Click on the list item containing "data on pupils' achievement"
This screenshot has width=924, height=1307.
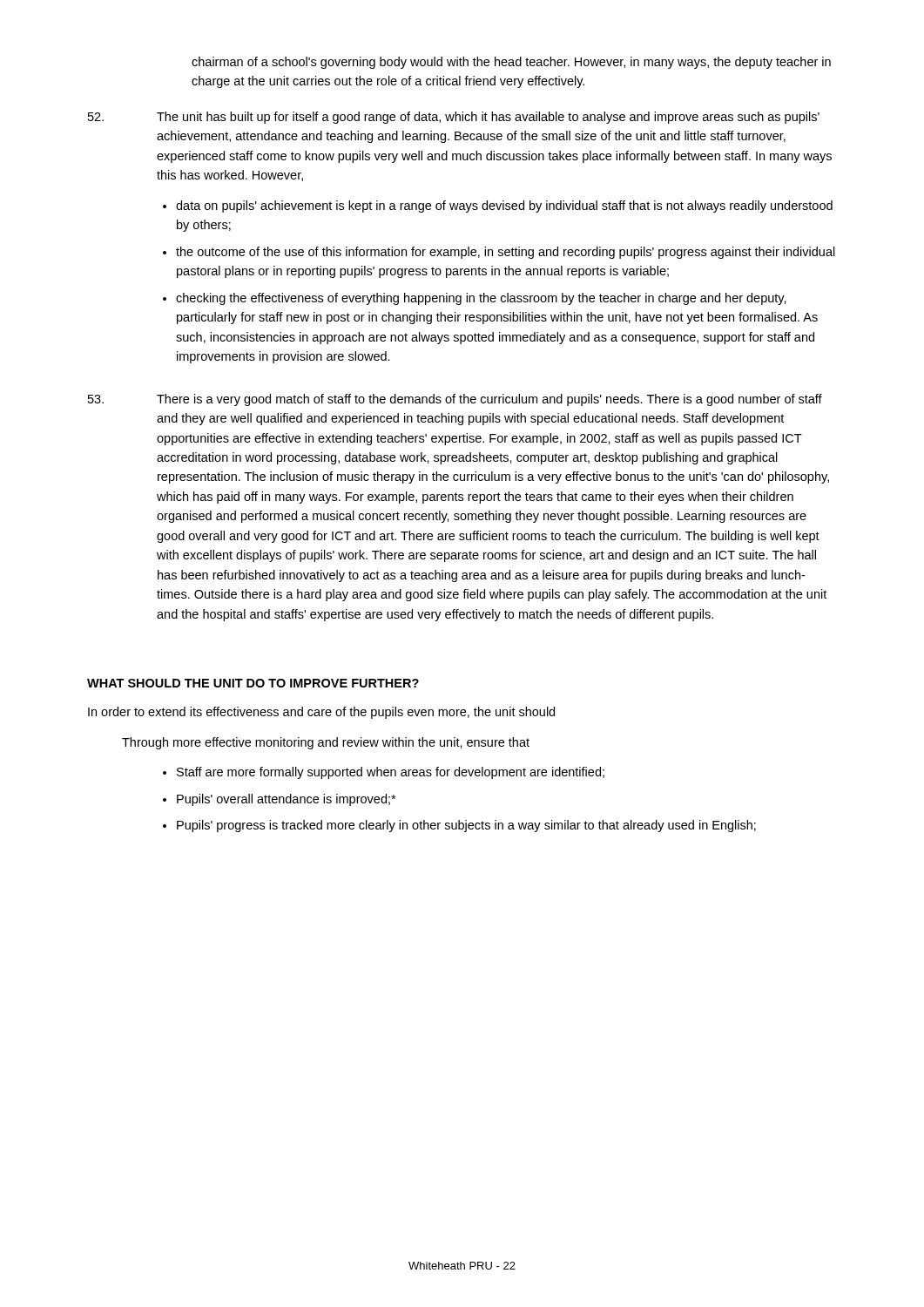504,215
